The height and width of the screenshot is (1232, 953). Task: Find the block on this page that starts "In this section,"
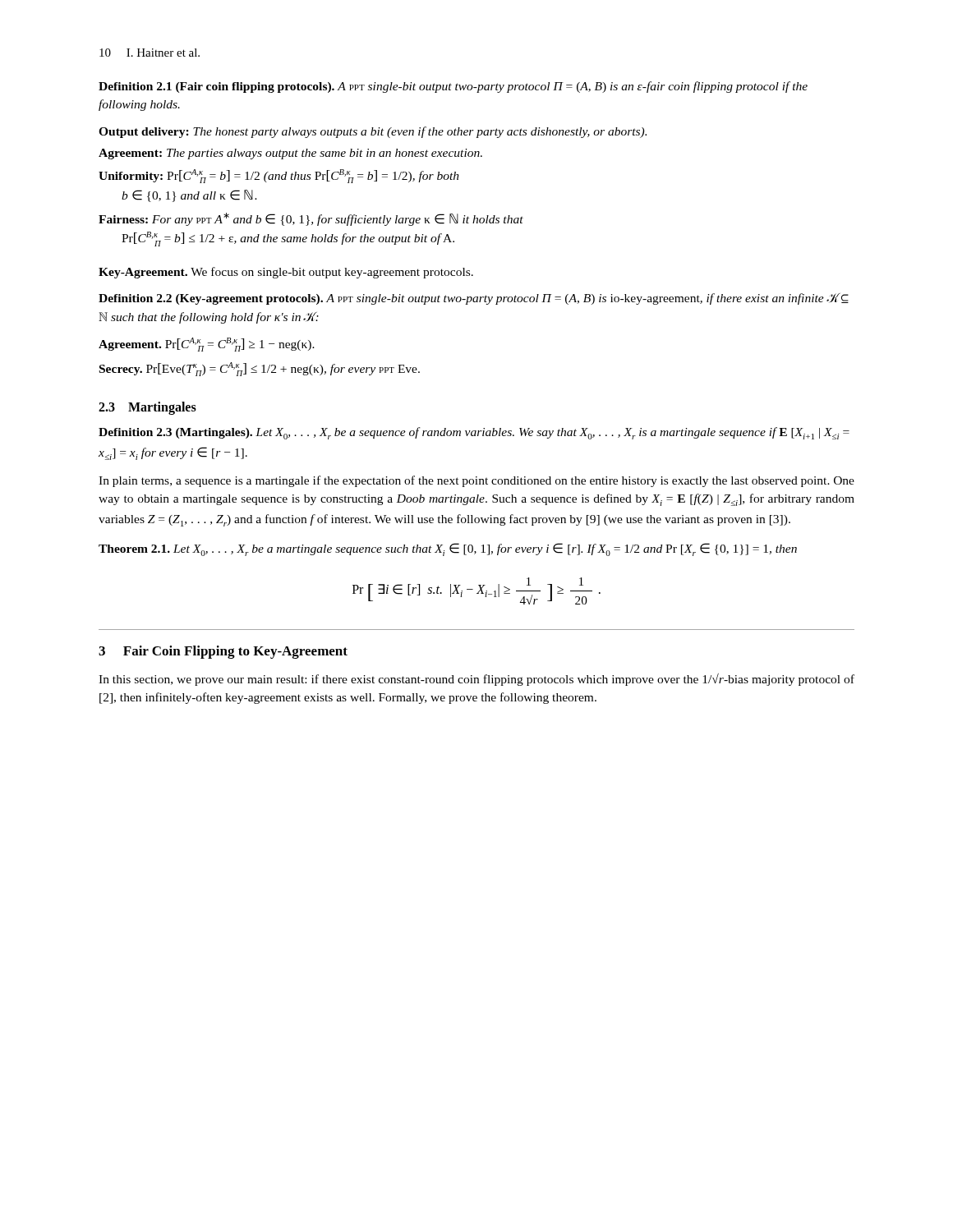click(x=476, y=688)
